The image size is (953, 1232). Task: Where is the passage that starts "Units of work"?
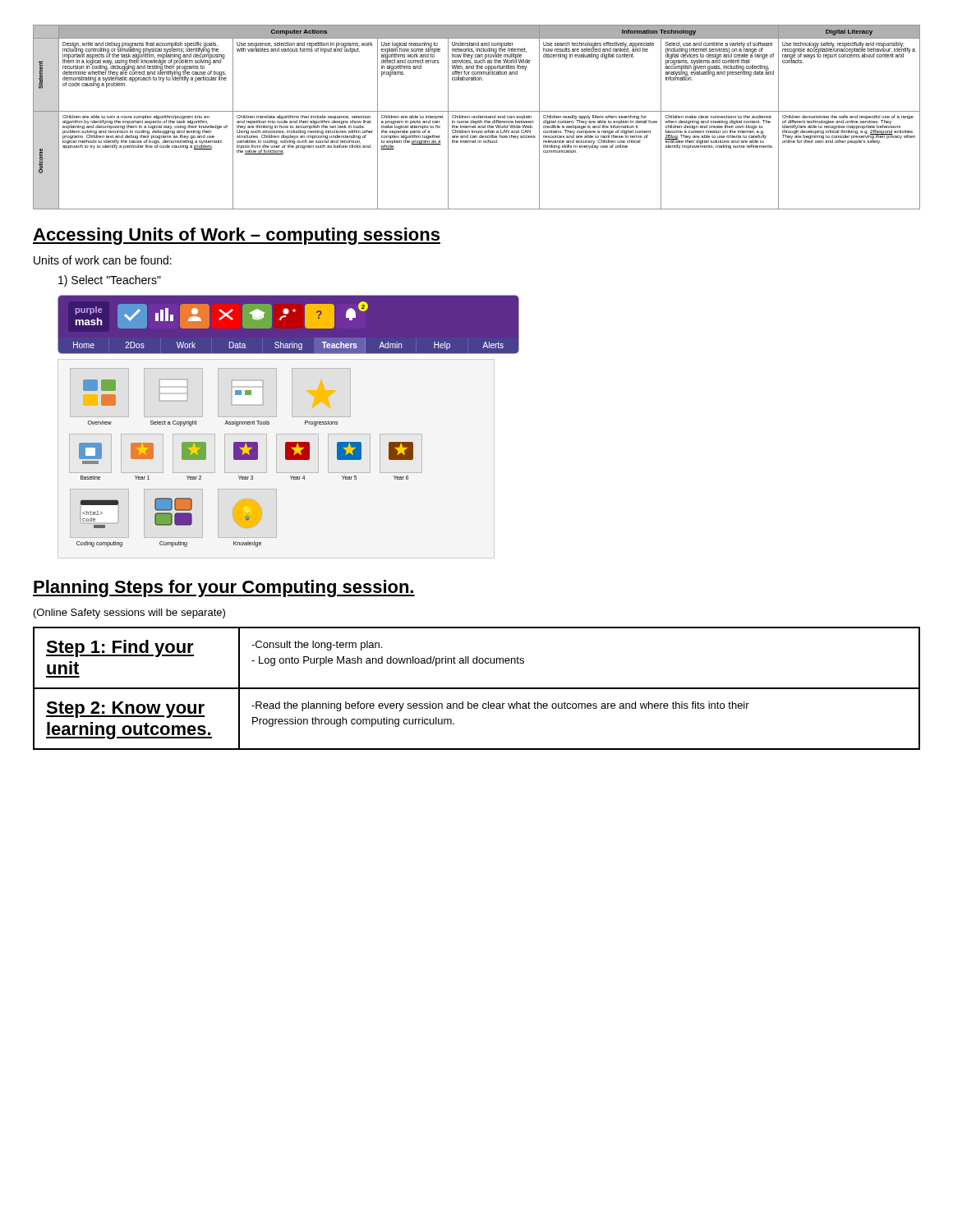(x=103, y=260)
